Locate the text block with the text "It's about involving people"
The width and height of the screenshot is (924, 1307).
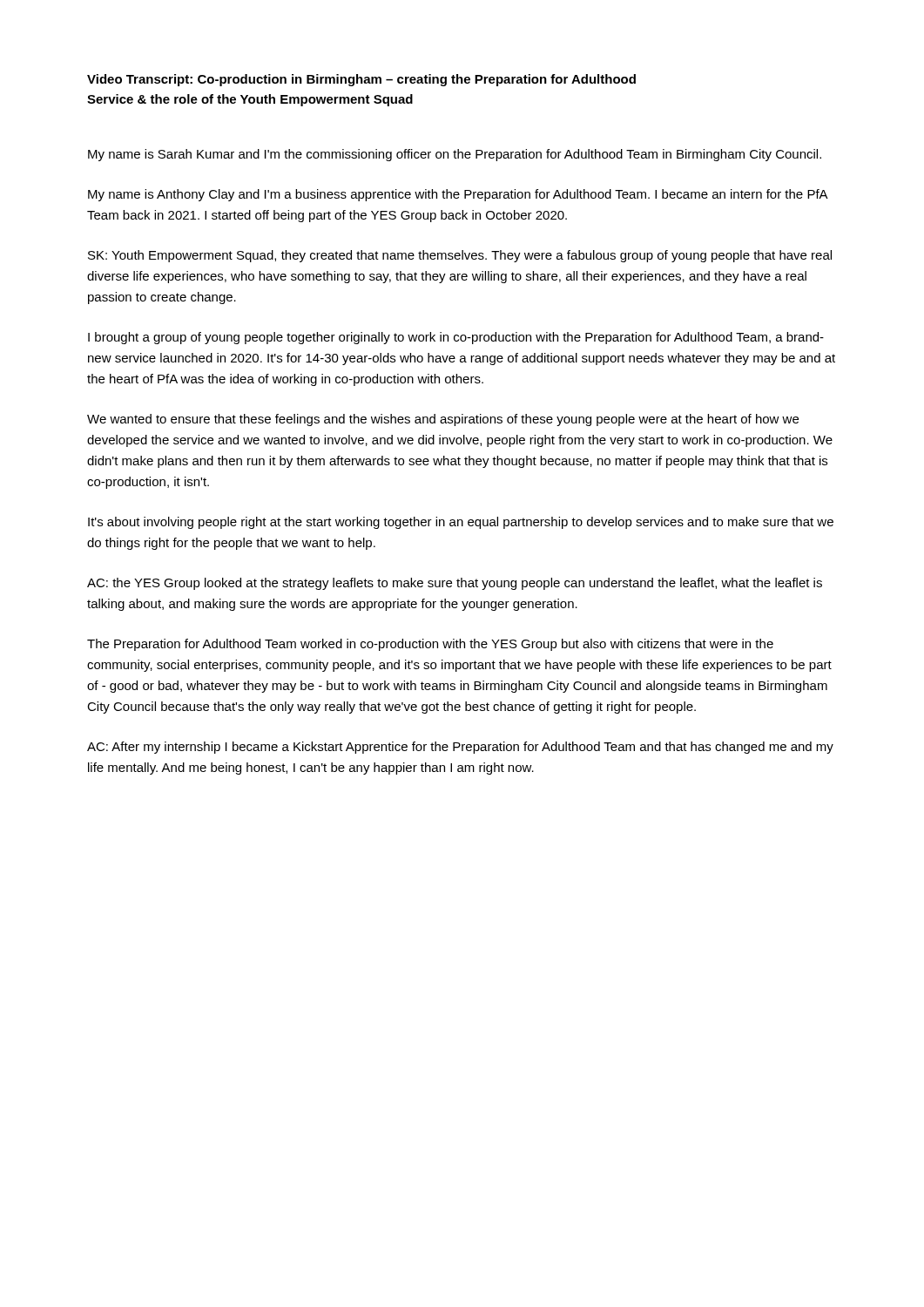(x=461, y=532)
